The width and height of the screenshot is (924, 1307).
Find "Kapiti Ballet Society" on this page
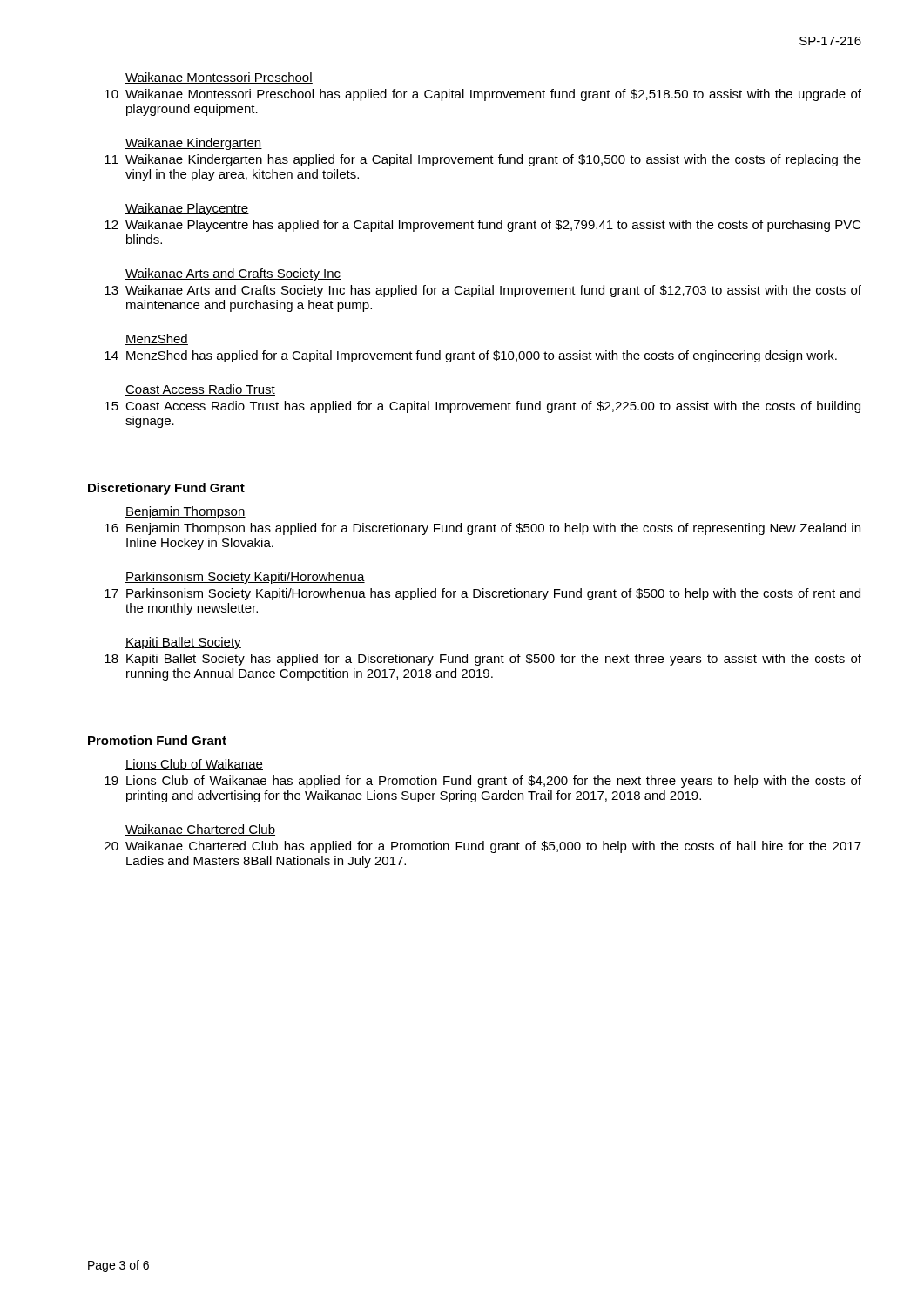[x=183, y=642]
